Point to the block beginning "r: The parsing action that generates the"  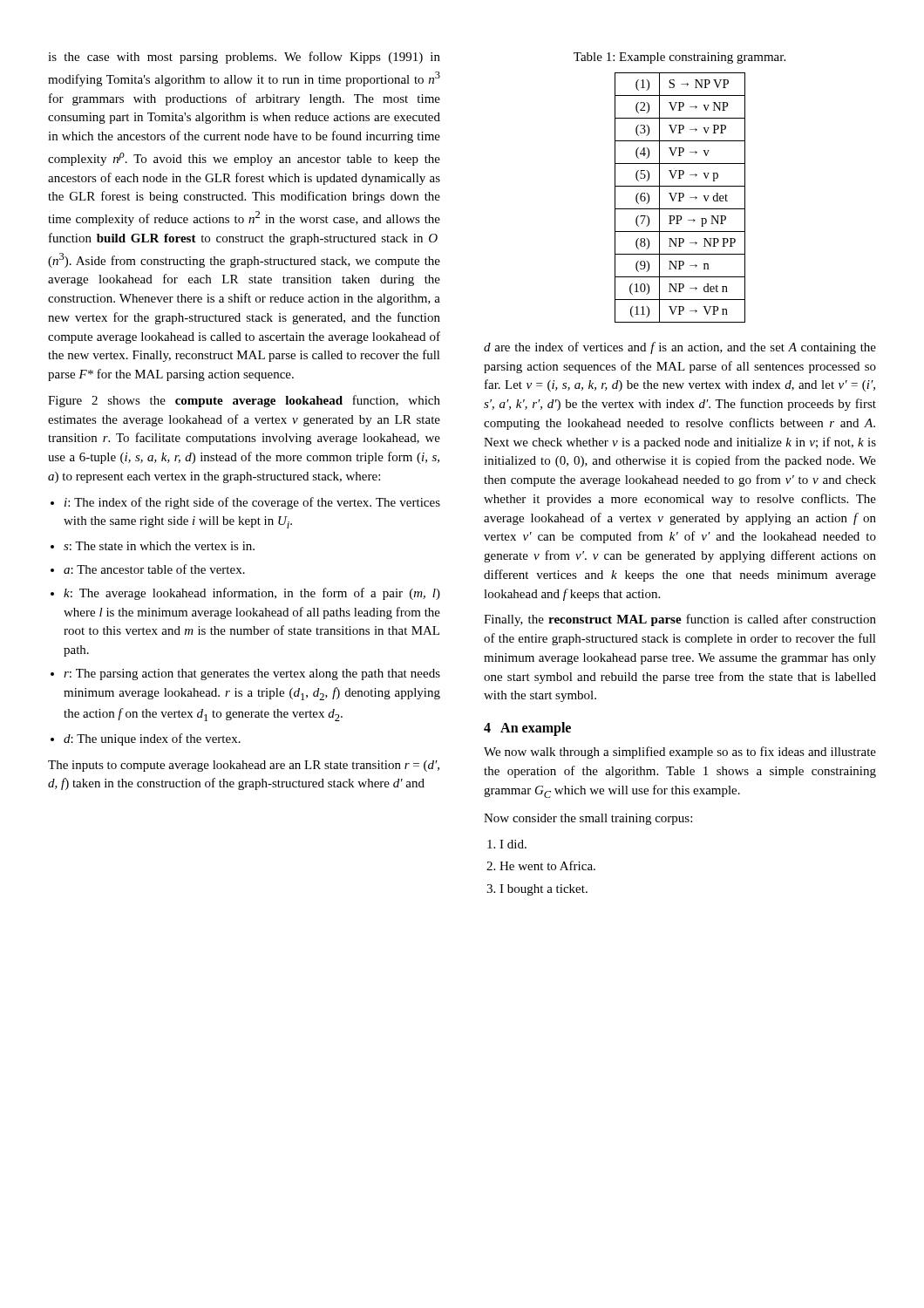(x=252, y=695)
